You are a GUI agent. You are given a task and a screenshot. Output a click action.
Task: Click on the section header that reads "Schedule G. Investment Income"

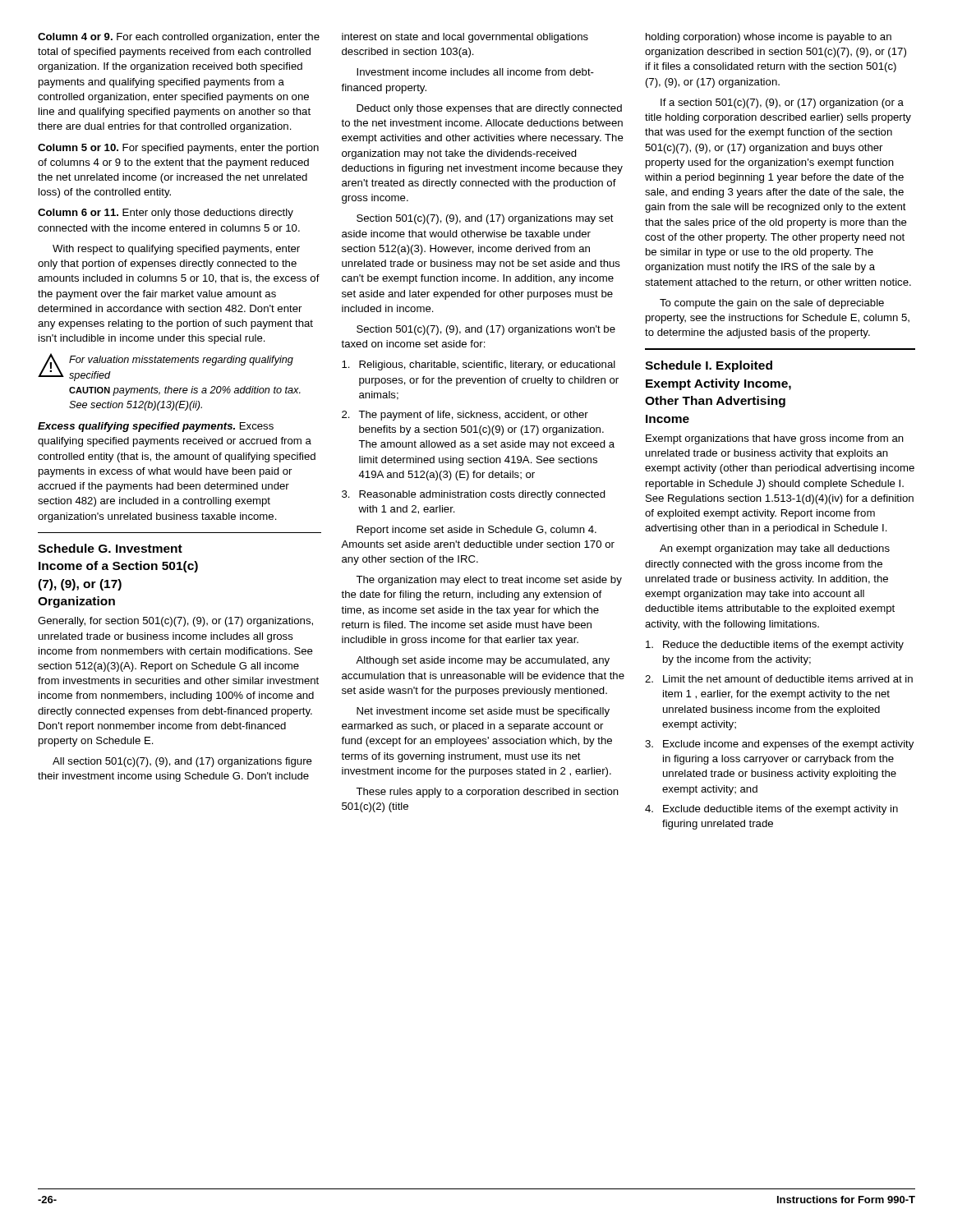(118, 574)
